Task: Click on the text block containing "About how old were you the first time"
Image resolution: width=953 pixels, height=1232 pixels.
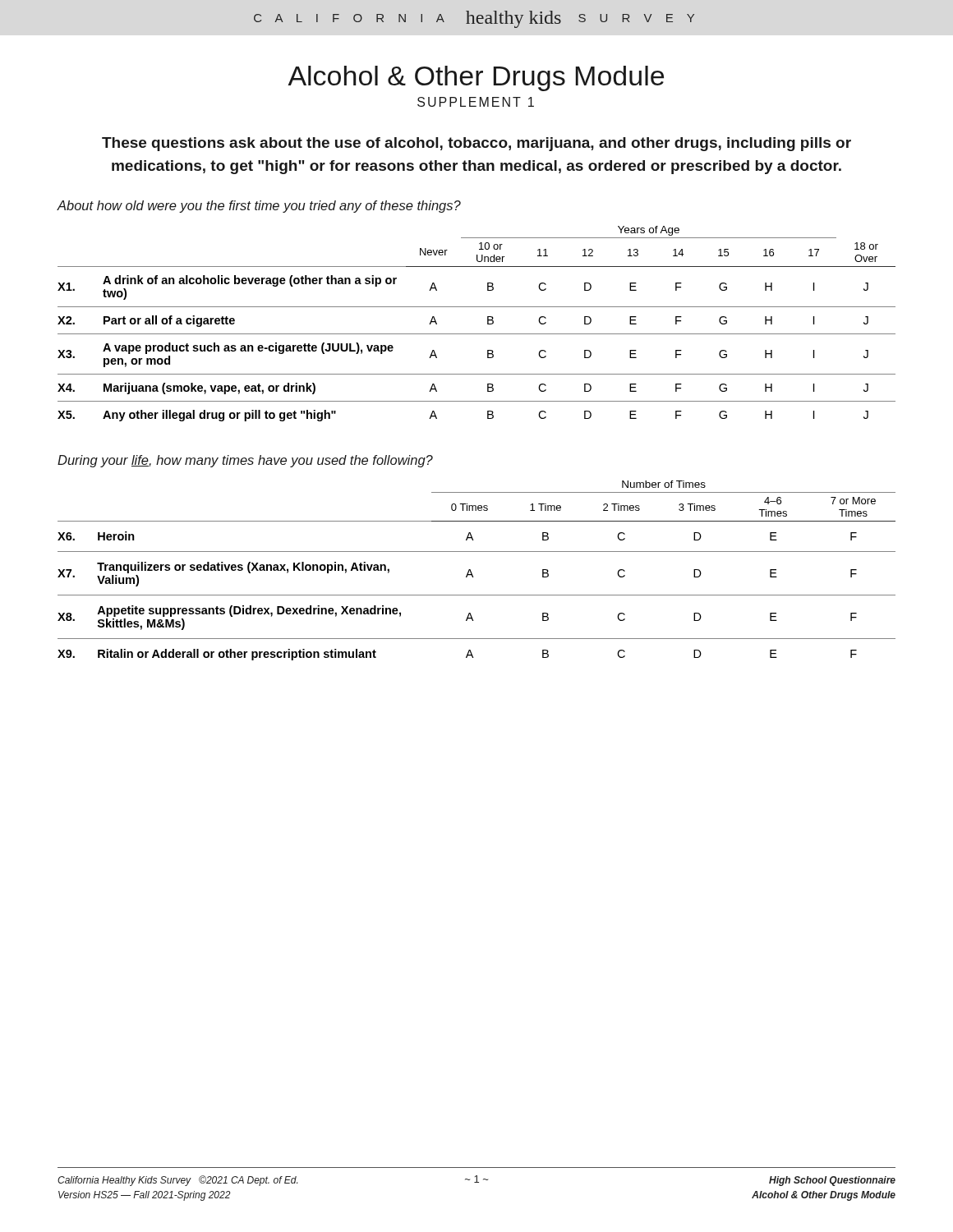Action: pyautogui.click(x=259, y=205)
